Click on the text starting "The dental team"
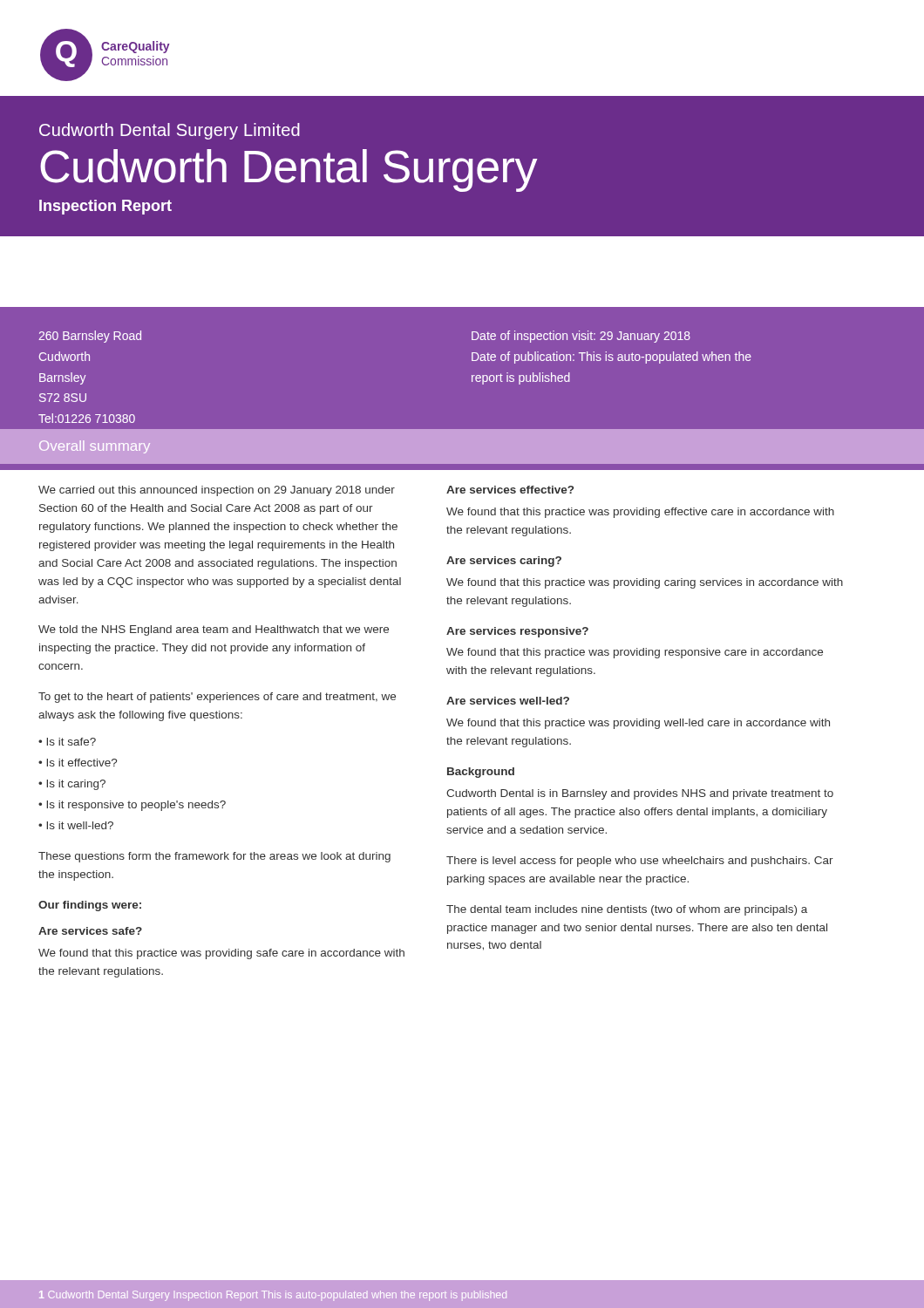The height and width of the screenshot is (1308, 924). (637, 927)
